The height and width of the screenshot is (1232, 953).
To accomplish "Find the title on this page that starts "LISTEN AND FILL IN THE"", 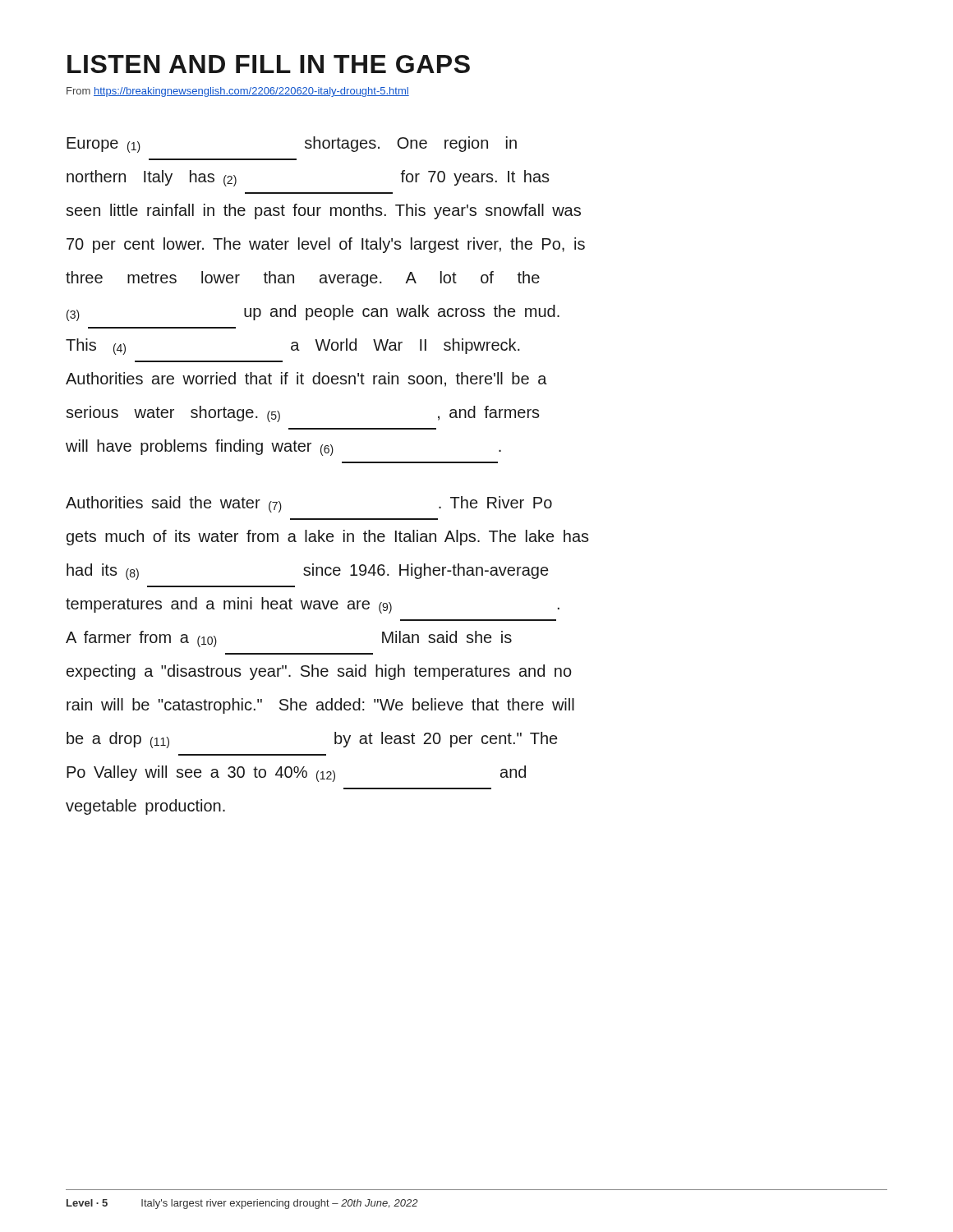I will [x=268, y=64].
